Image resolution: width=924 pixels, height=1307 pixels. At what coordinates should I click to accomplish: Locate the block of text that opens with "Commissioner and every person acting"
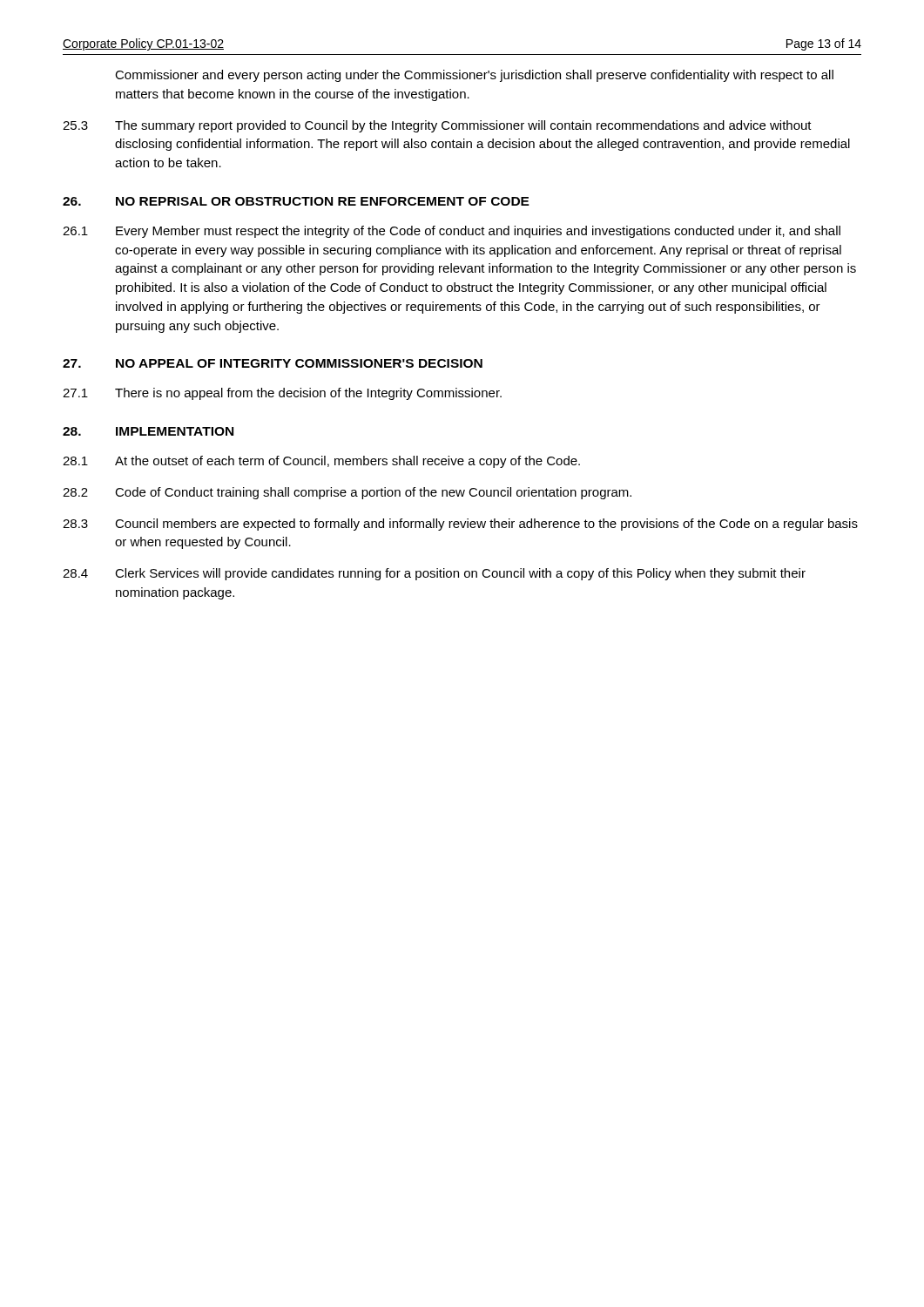point(475,84)
